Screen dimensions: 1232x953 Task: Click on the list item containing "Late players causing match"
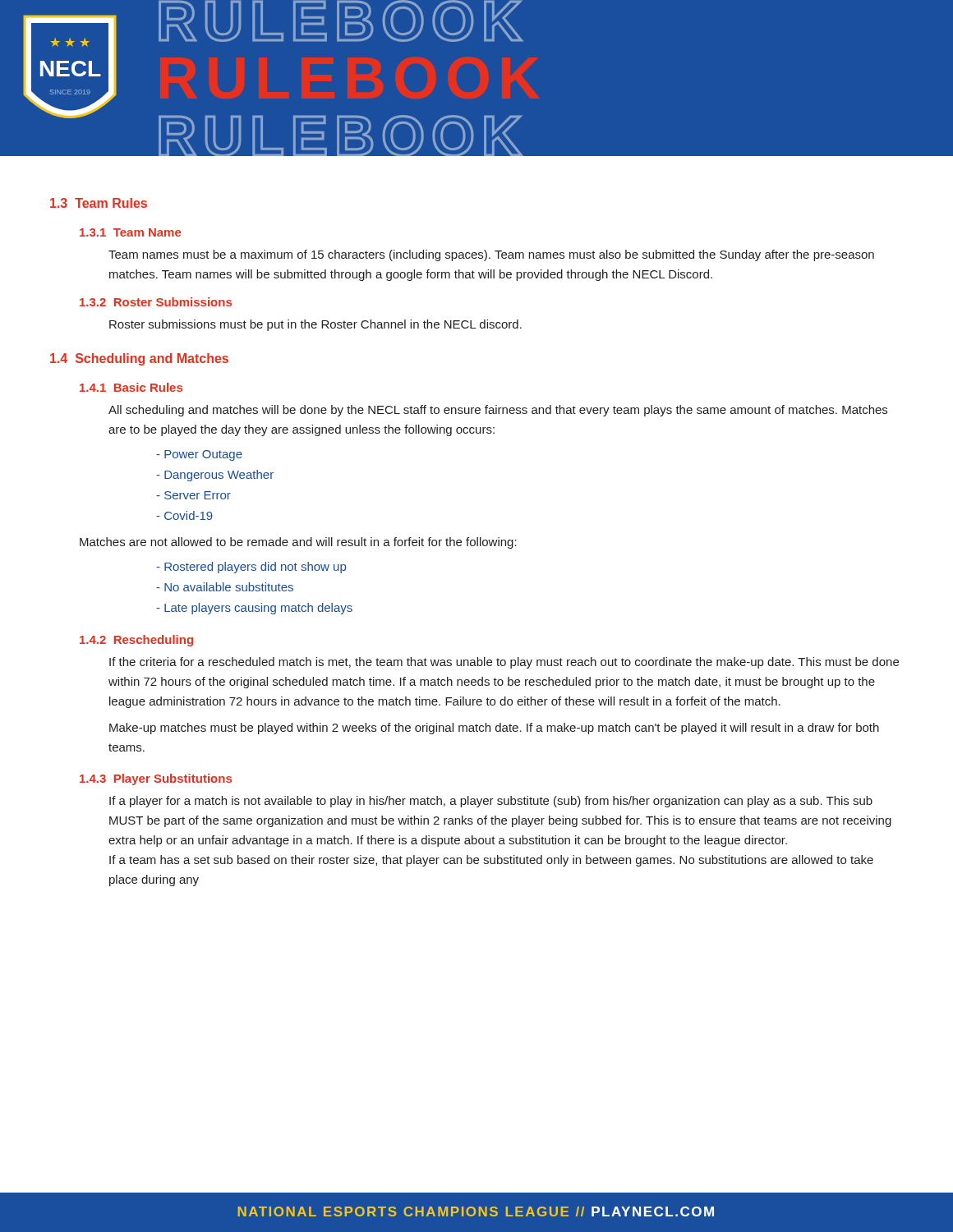point(254,607)
